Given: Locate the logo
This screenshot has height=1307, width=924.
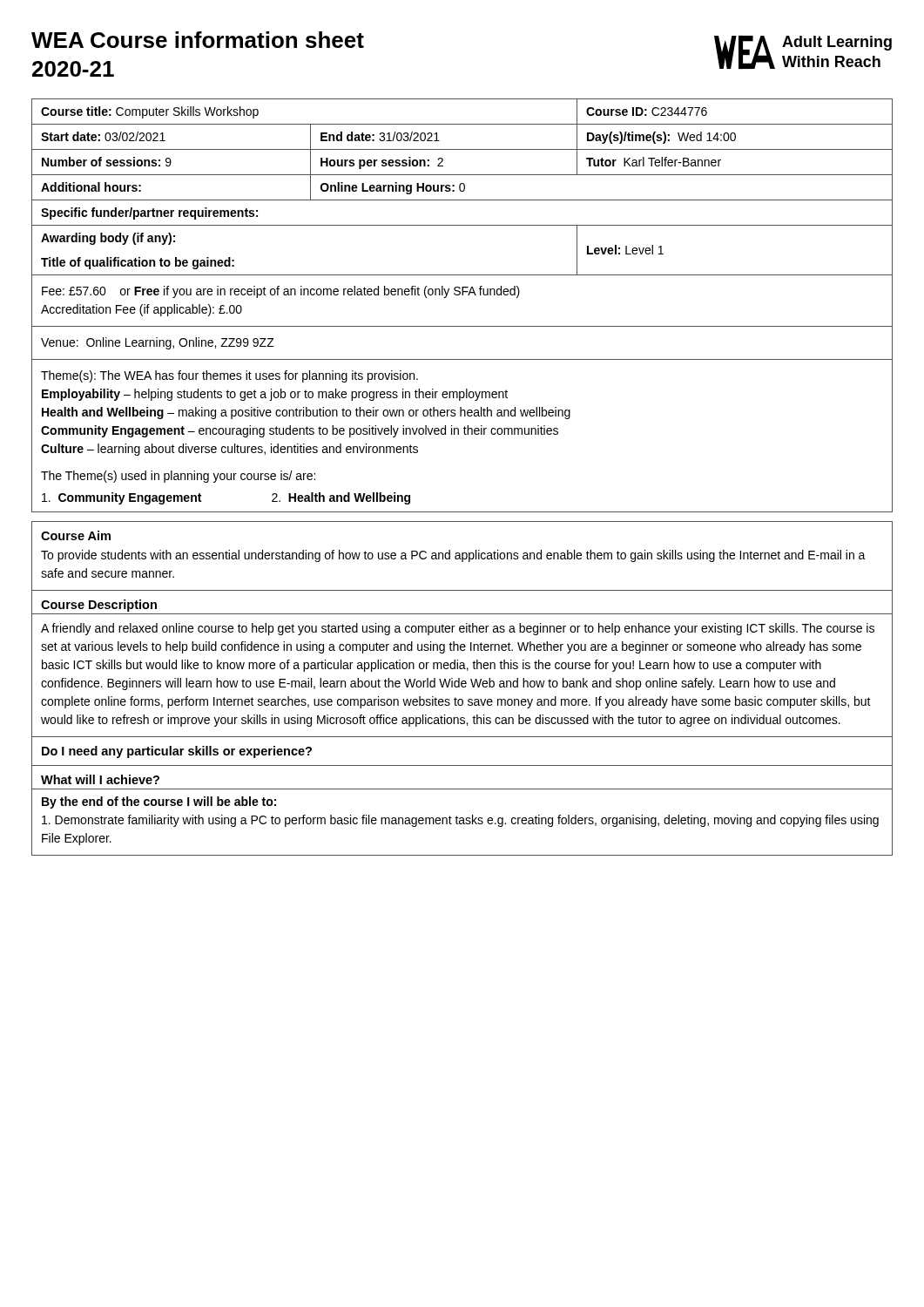Looking at the screenshot, I should 803,52.
